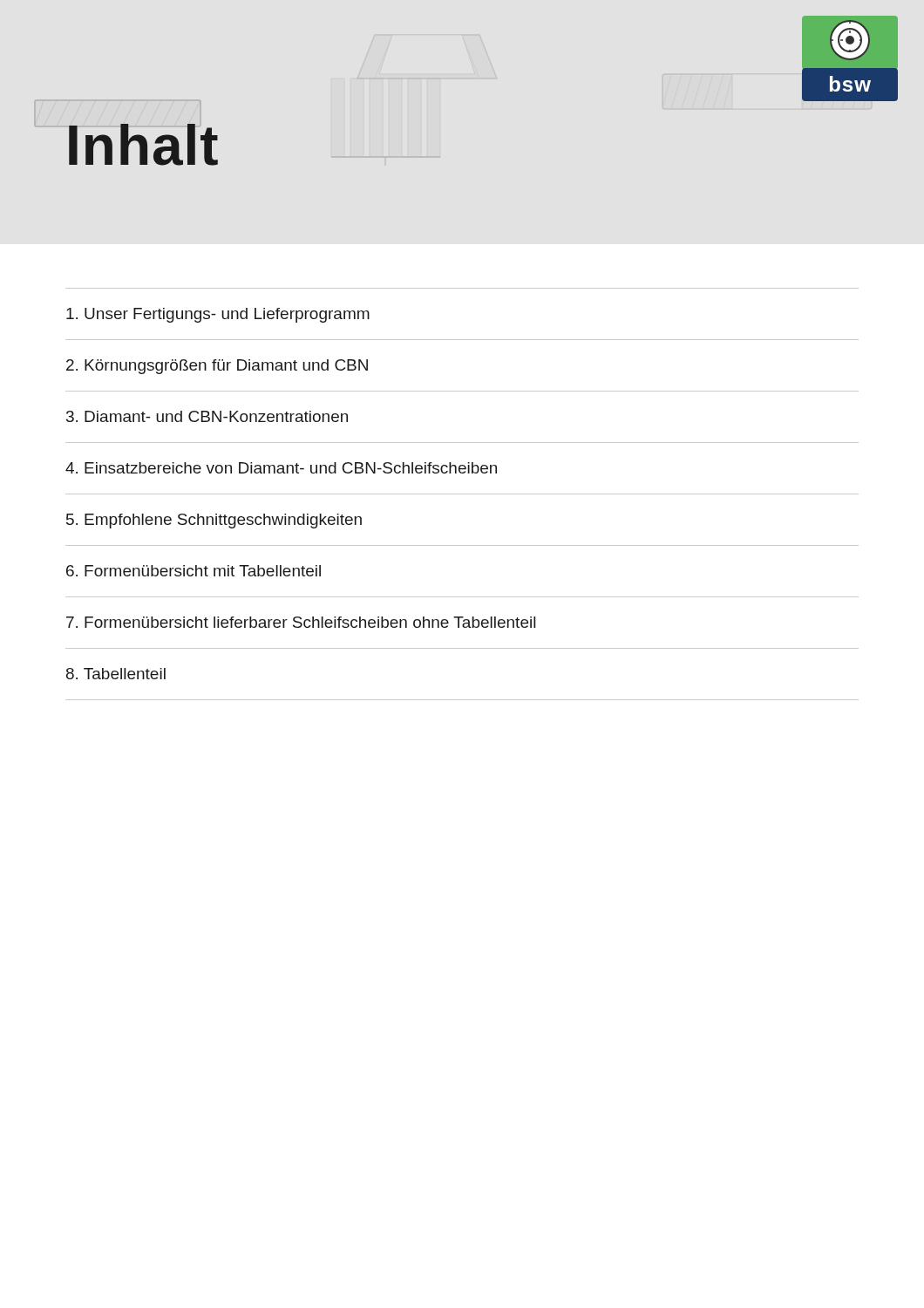Locate the logo

[850, 59]
